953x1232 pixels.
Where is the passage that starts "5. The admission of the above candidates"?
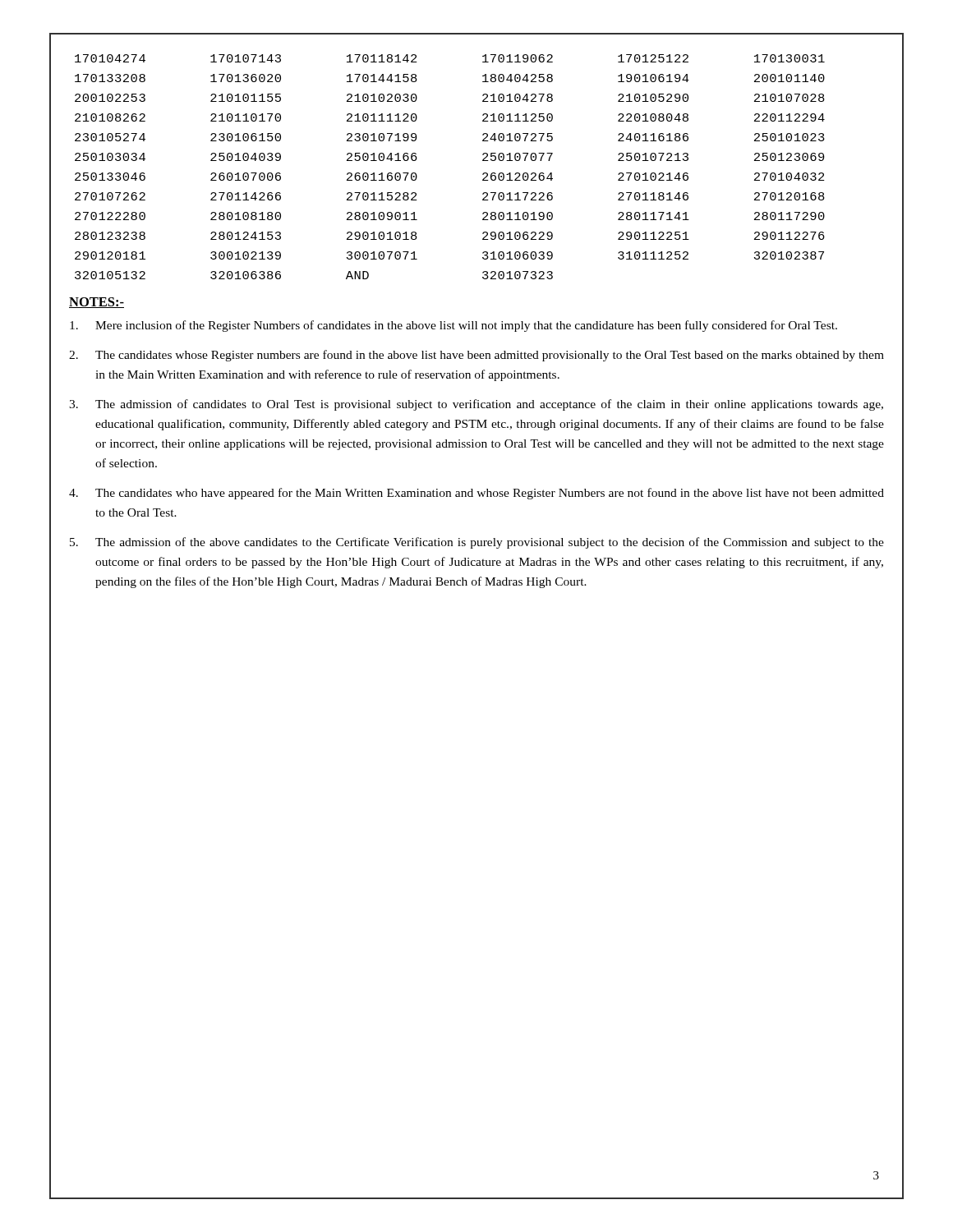[x=476, y=562]
